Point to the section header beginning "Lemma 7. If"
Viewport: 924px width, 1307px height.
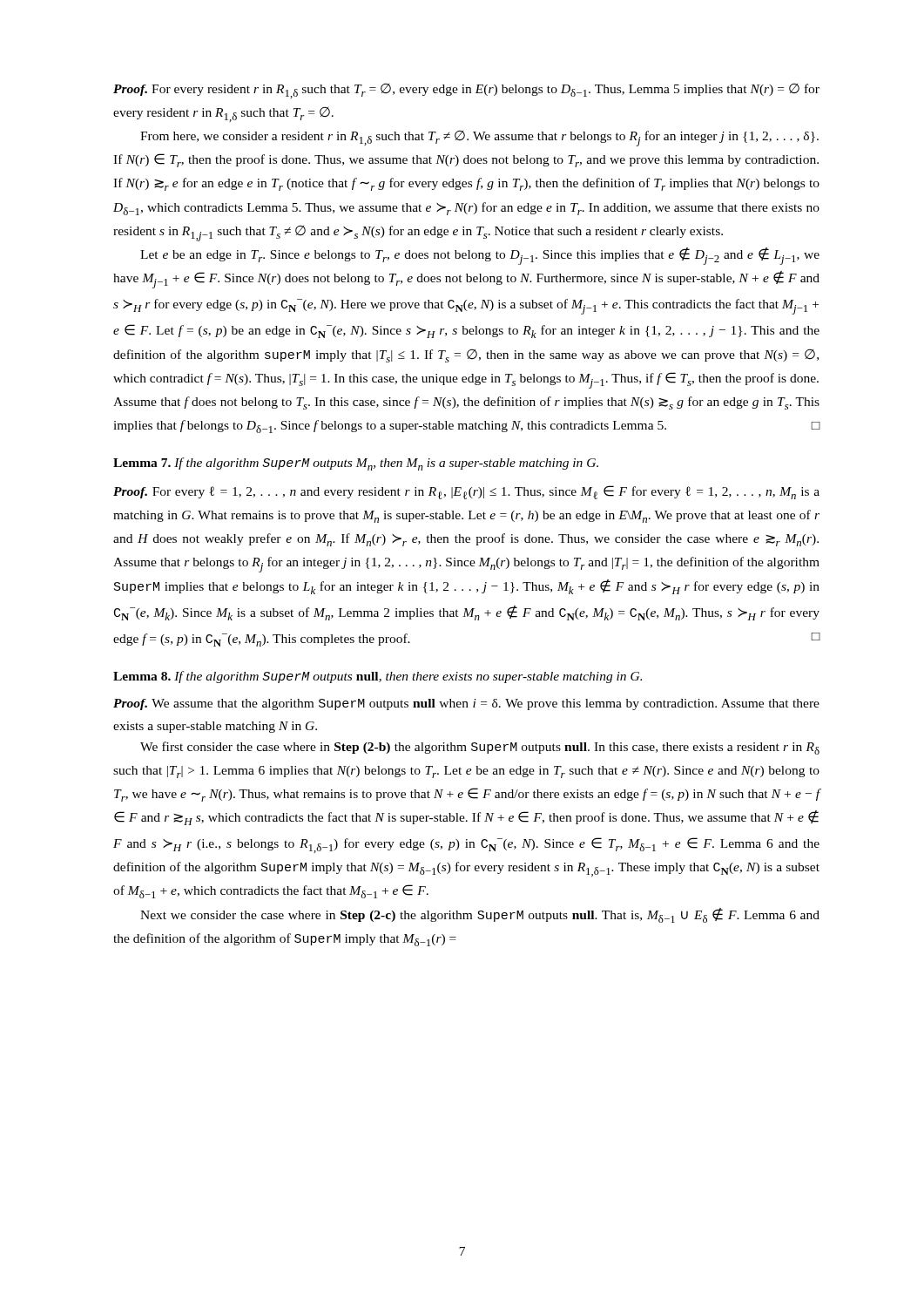coord(356,464)
